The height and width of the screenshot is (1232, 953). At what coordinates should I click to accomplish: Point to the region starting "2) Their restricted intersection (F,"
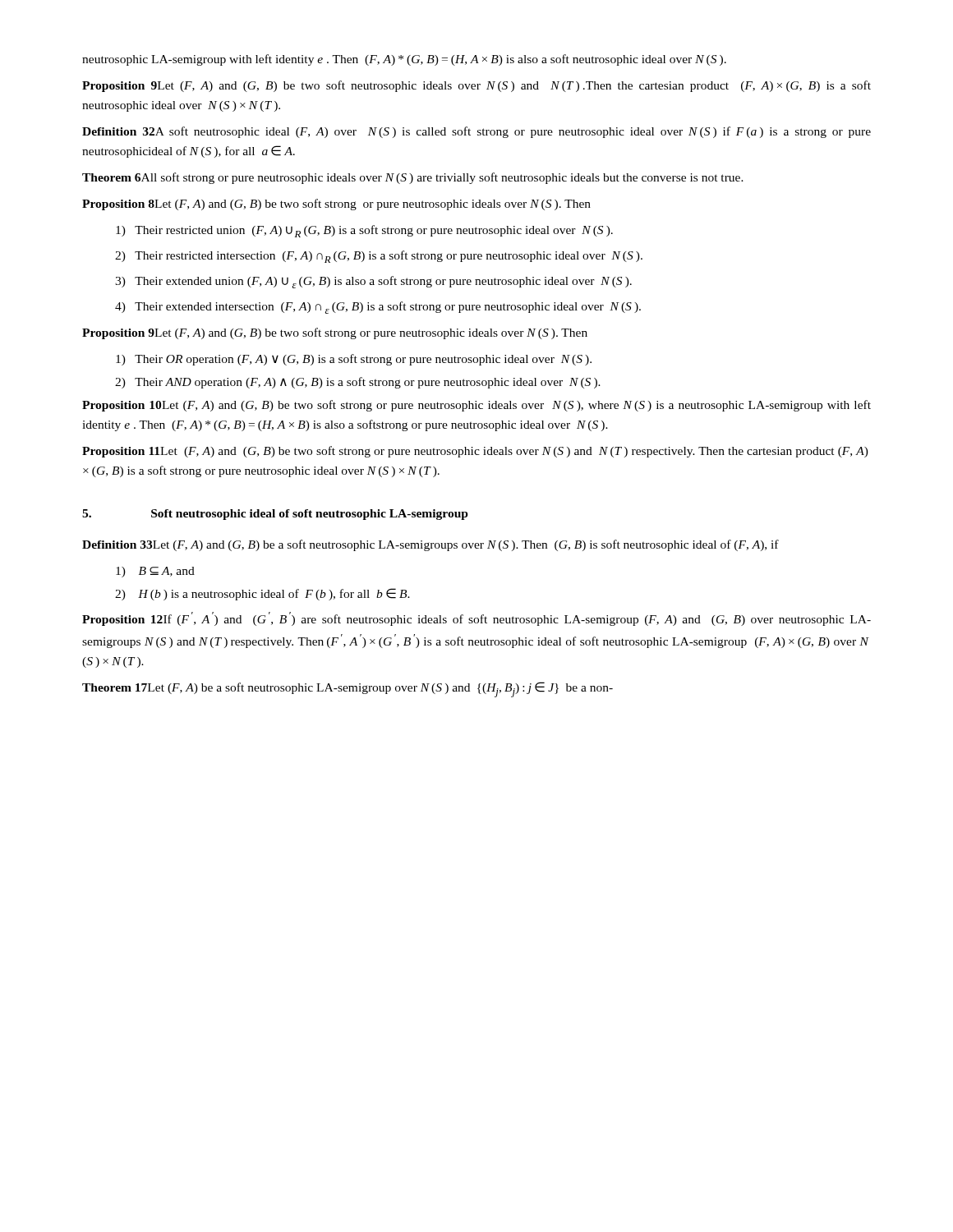point(493,257)
